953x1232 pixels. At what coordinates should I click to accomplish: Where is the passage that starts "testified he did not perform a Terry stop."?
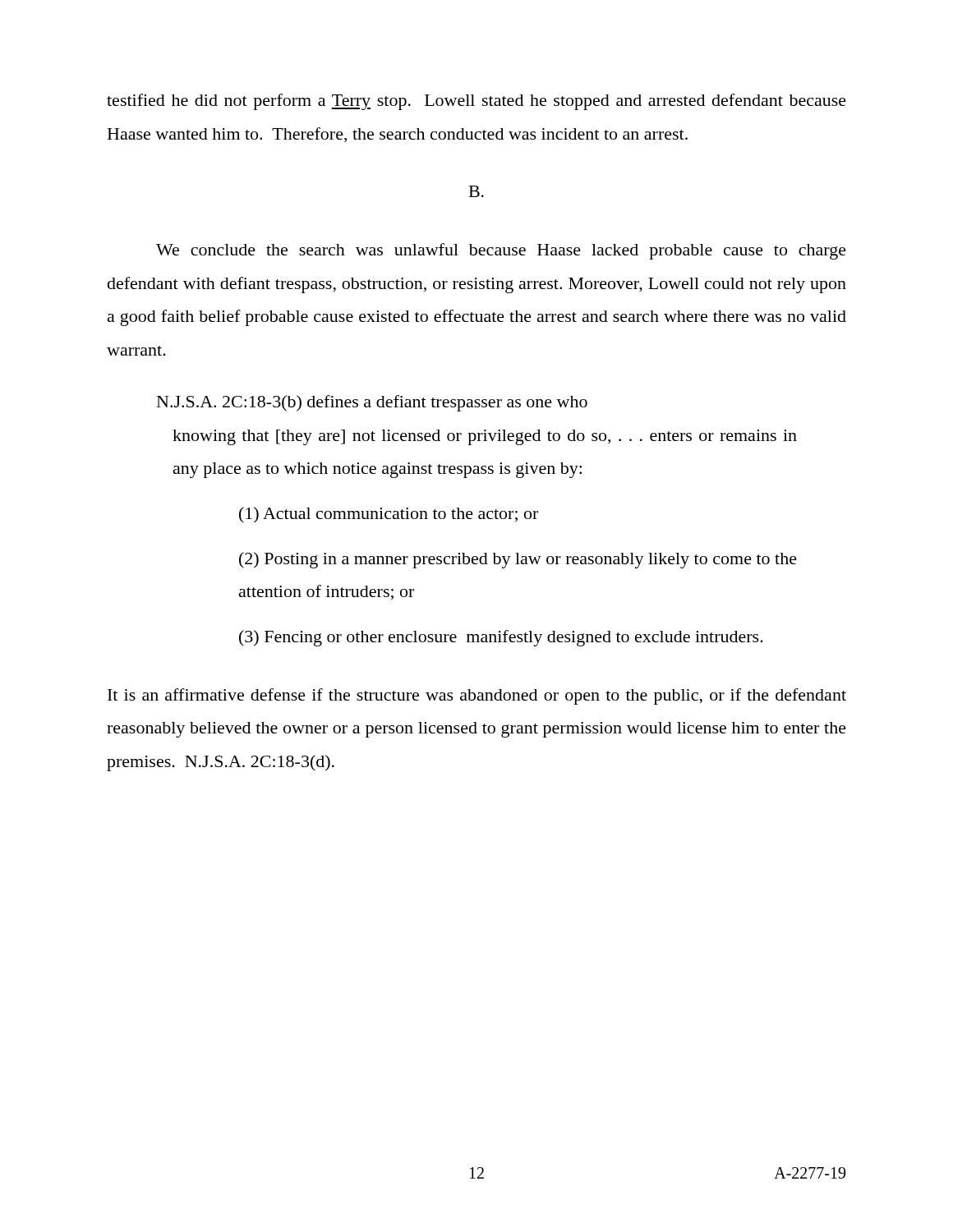pos(476,102)
